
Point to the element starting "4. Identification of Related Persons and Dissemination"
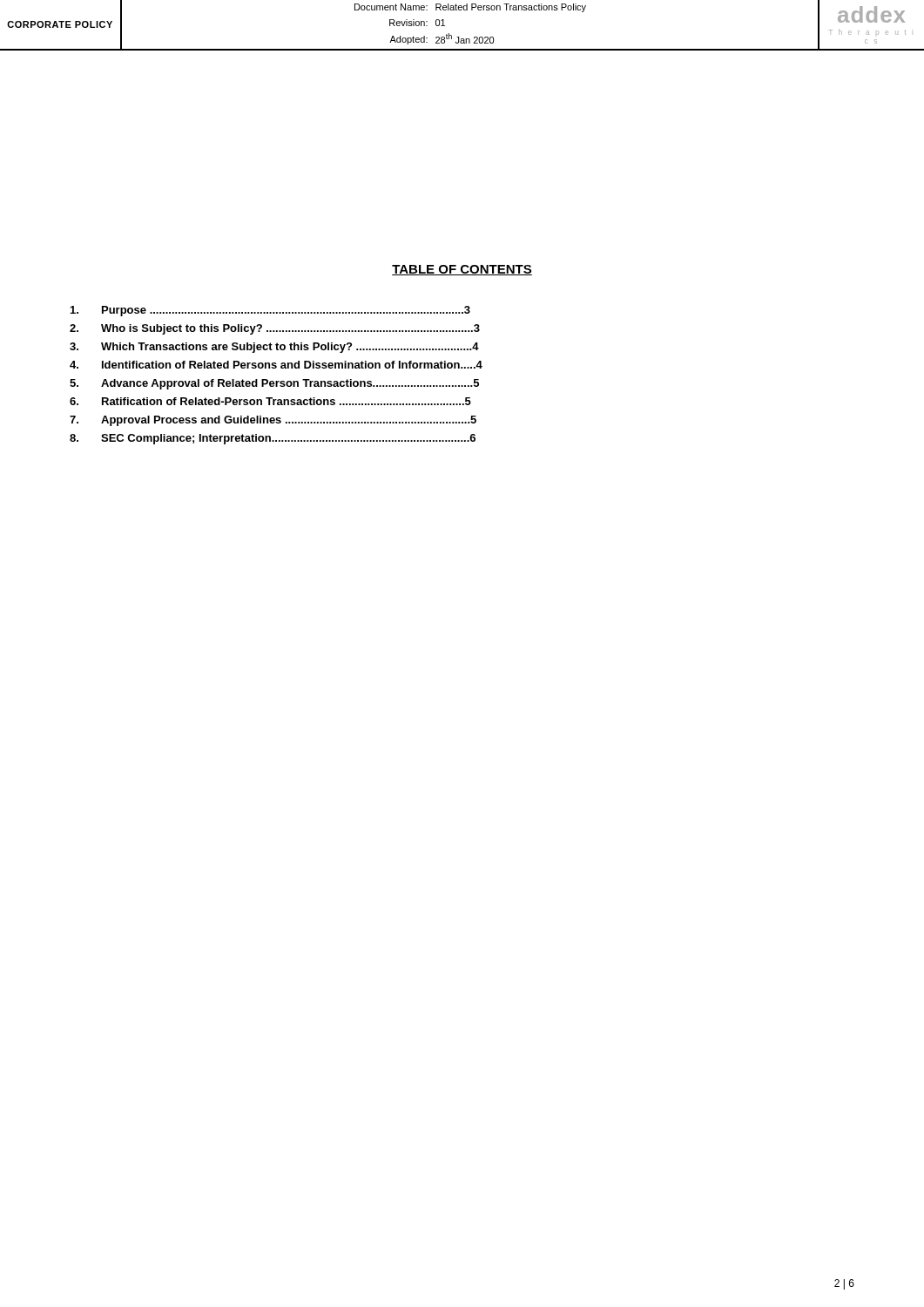(x=462, y=365)
